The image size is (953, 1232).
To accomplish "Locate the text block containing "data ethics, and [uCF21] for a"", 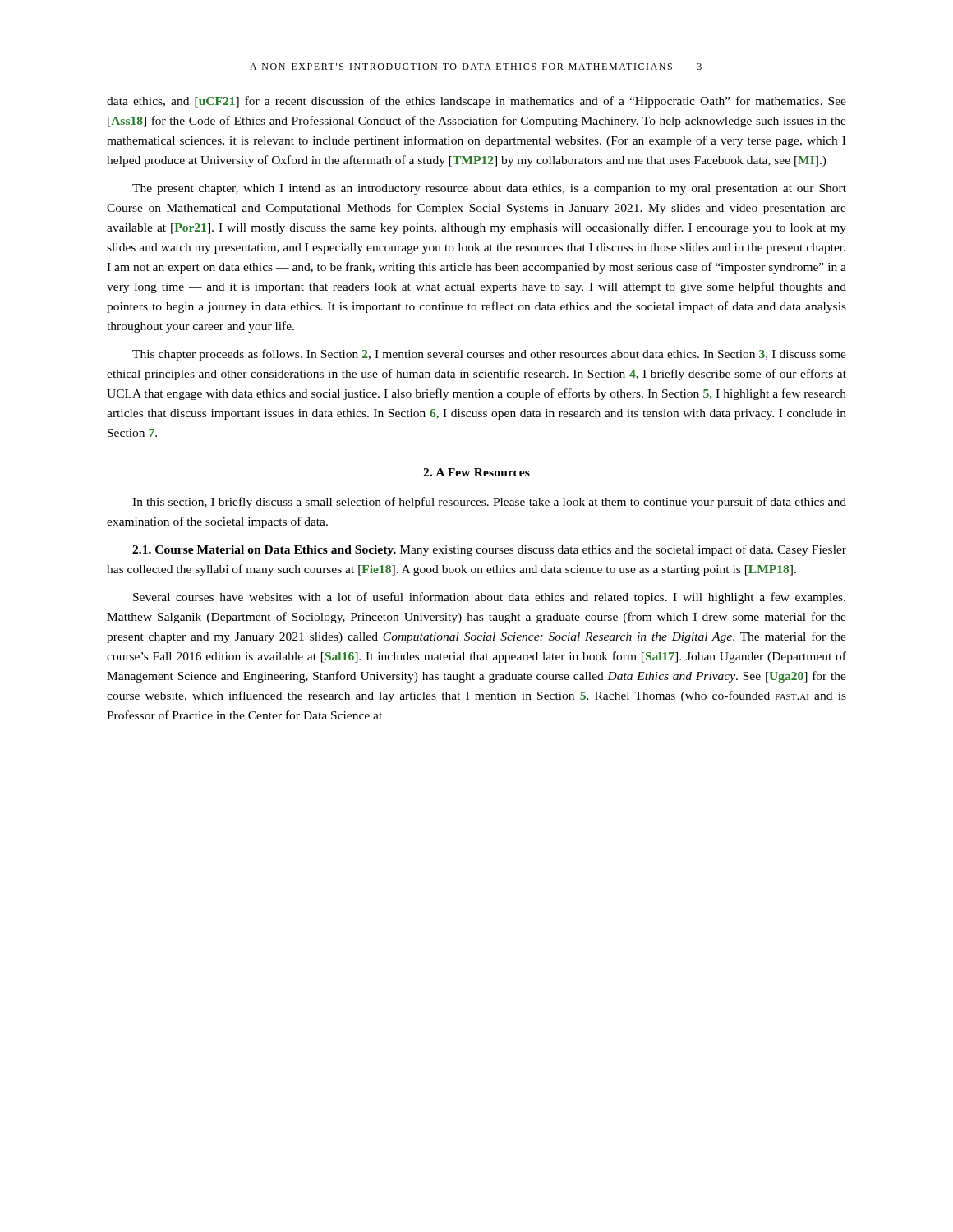I will point(476,130).
